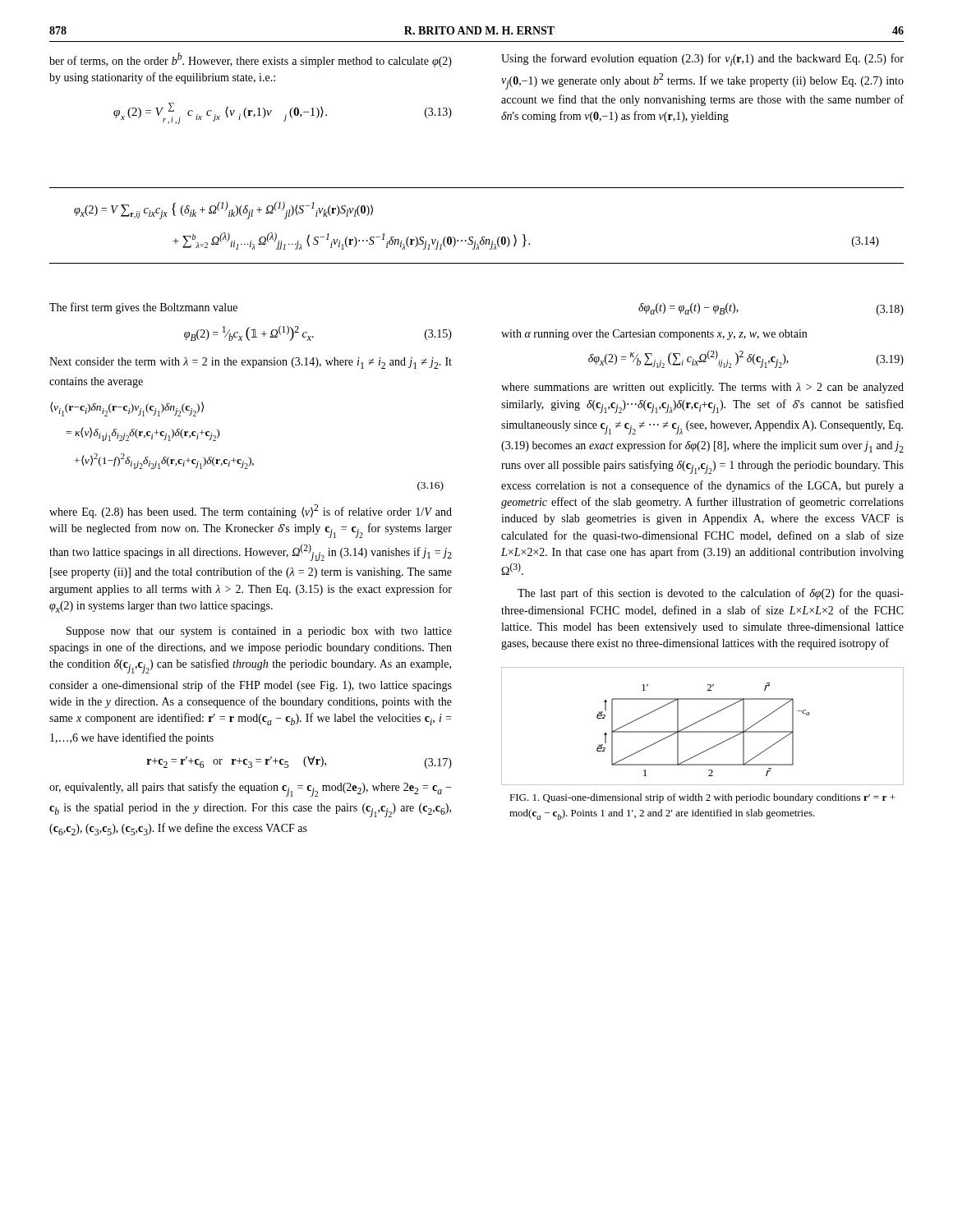Click where it says "δφα(t) = φα(t) − φB(t), (3.18)"

(x=702, y=309)
